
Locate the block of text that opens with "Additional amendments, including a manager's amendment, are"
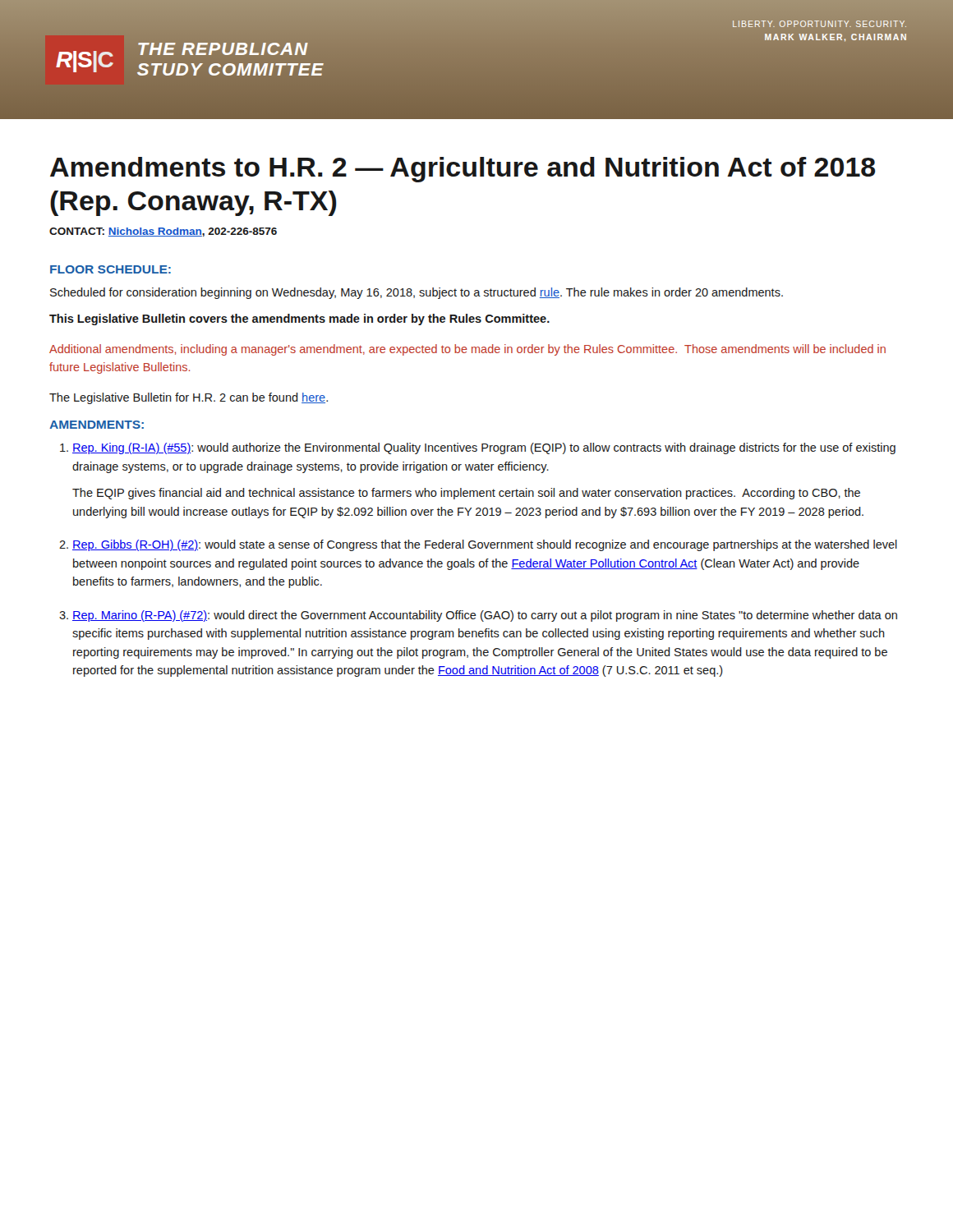pyautogui.click(x=468, y=358)
